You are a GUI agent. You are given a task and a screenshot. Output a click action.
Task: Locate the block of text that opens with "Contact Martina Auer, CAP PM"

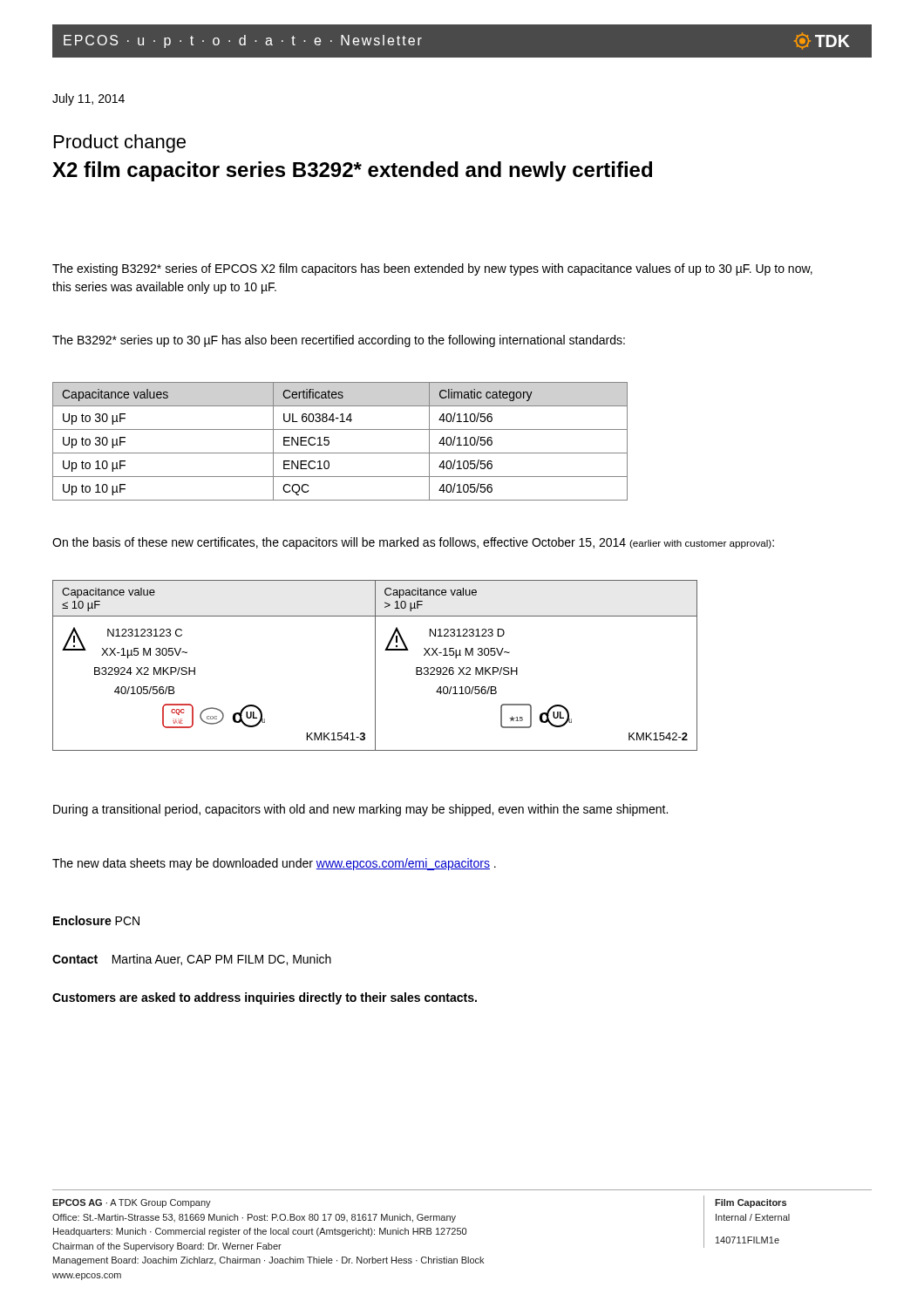[192, 959]
